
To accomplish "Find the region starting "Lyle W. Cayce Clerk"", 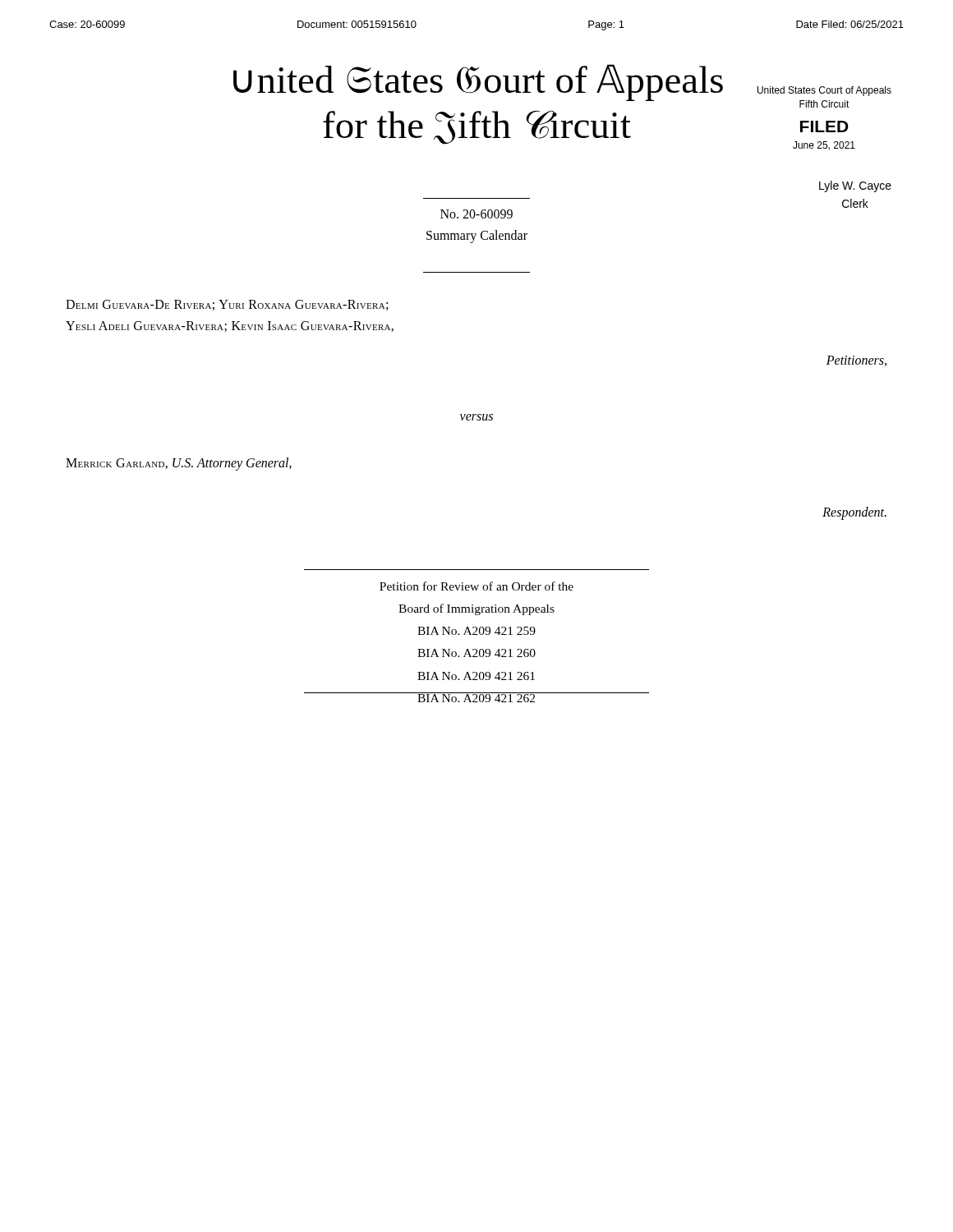I will click(x=855, y=195).
